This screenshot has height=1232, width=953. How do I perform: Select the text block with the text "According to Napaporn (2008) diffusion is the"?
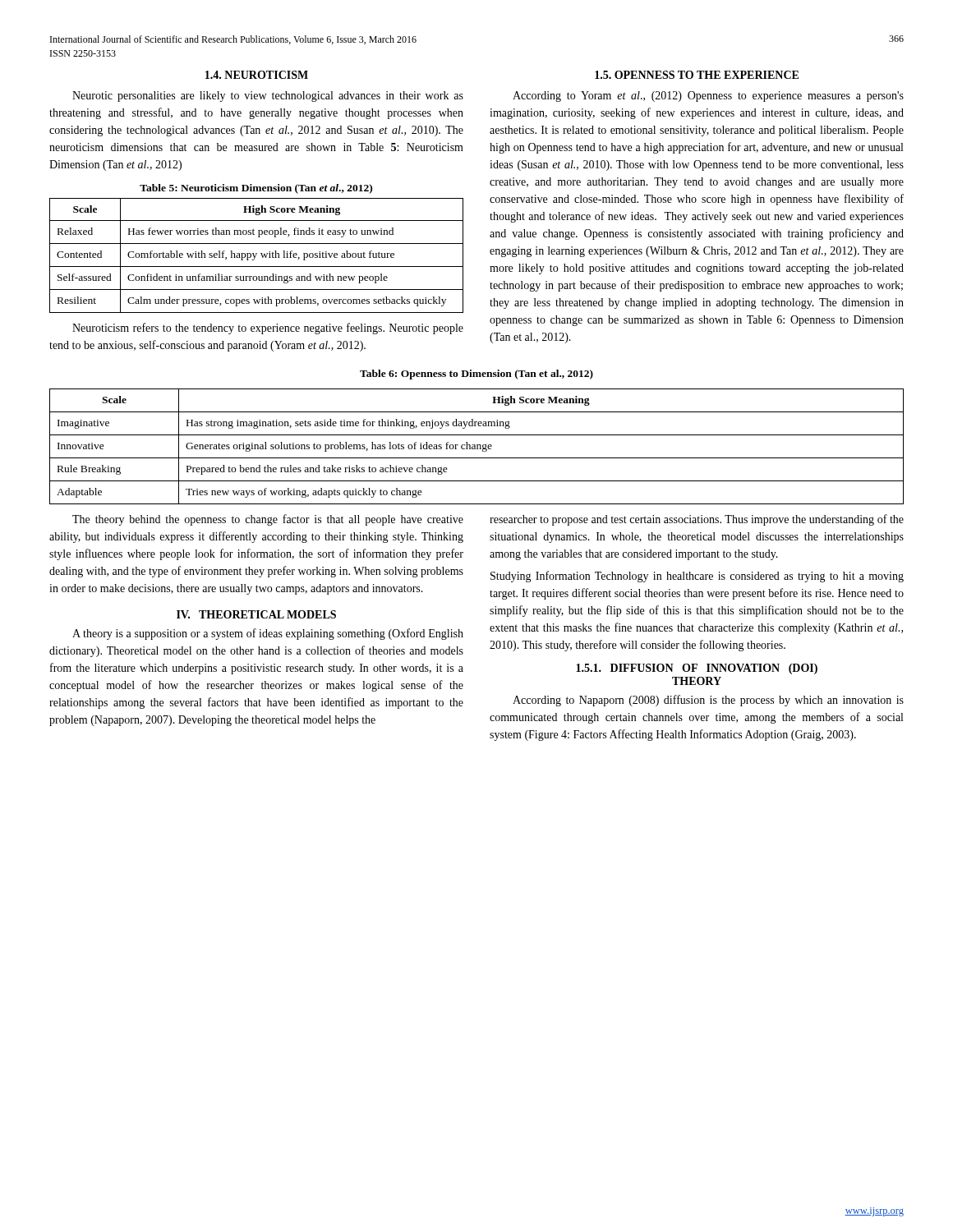point(697,717)
